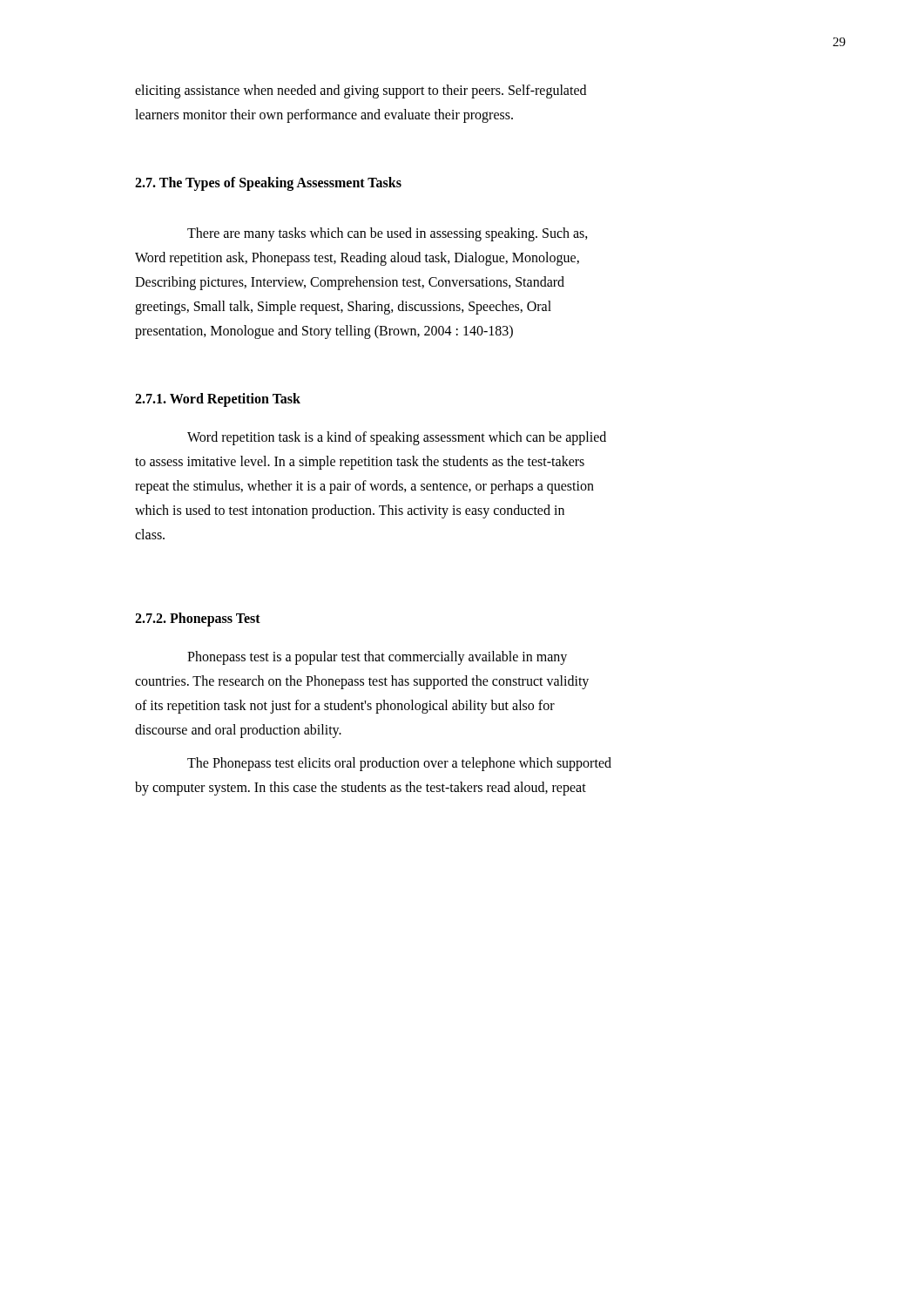Where is the passage that starts "of its repetition task not just for a"?

(x=345, y=705)
